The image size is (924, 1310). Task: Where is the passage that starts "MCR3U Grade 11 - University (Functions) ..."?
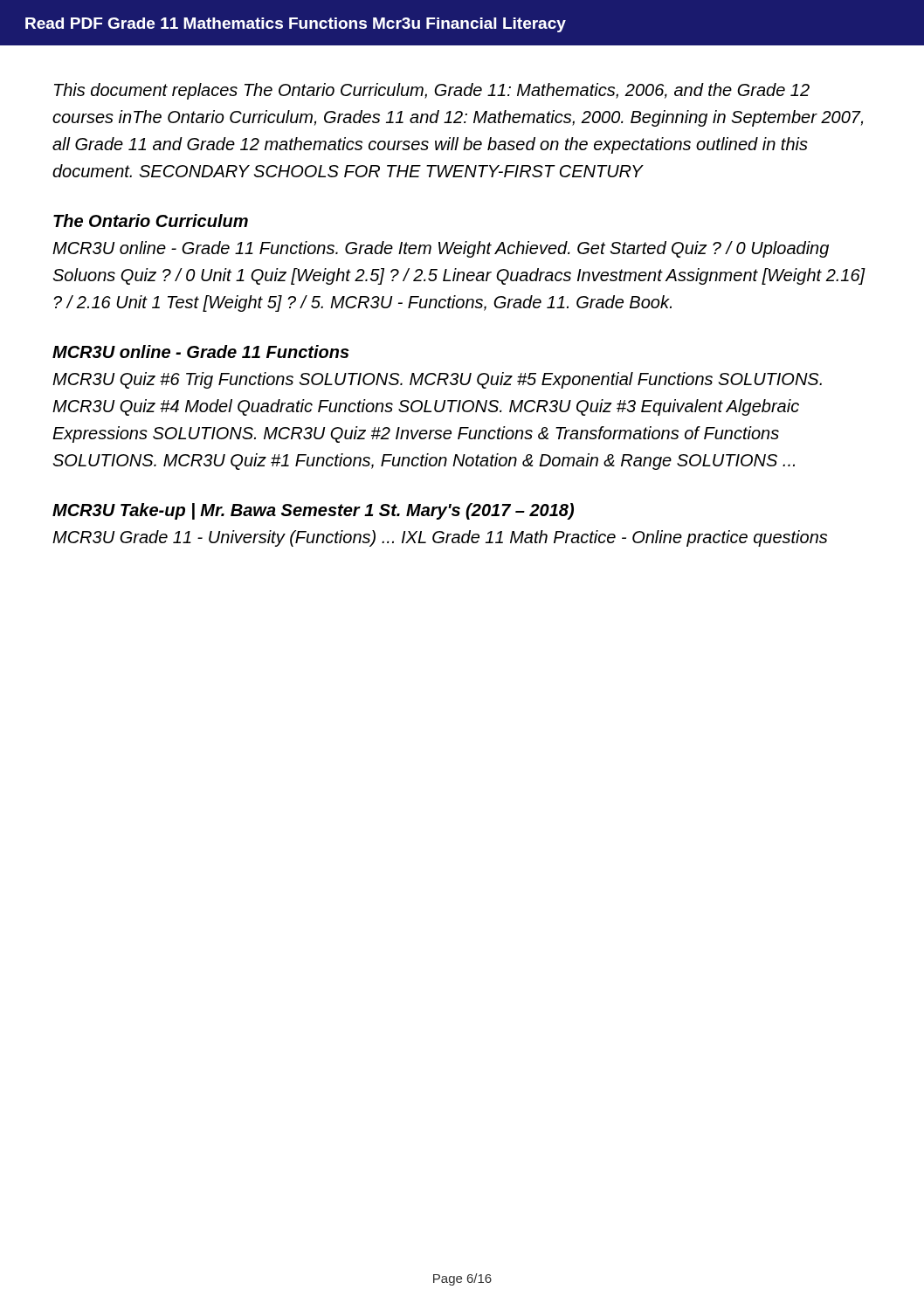click(462, 537)
